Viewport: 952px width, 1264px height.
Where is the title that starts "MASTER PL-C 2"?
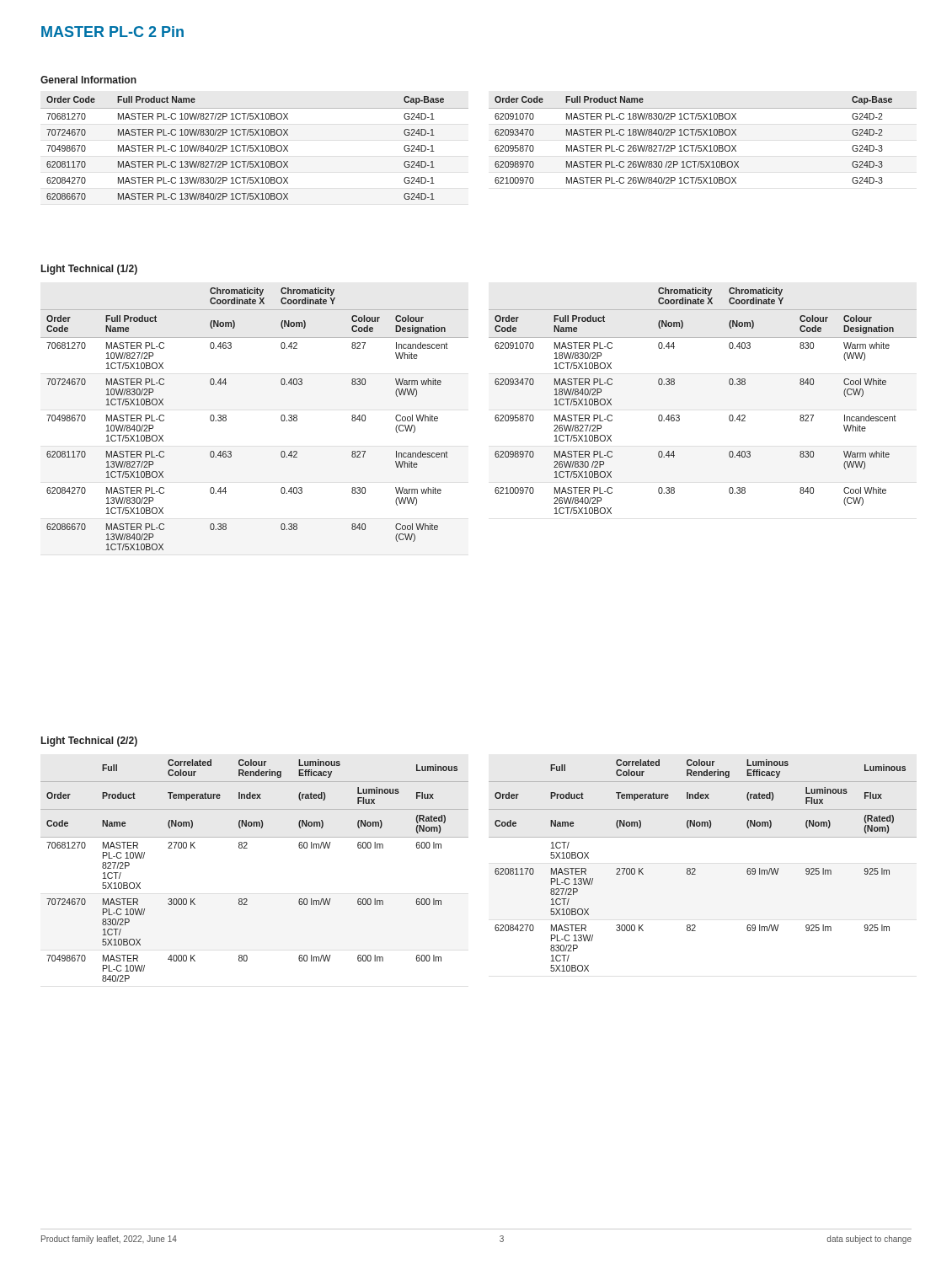point(112,32)
